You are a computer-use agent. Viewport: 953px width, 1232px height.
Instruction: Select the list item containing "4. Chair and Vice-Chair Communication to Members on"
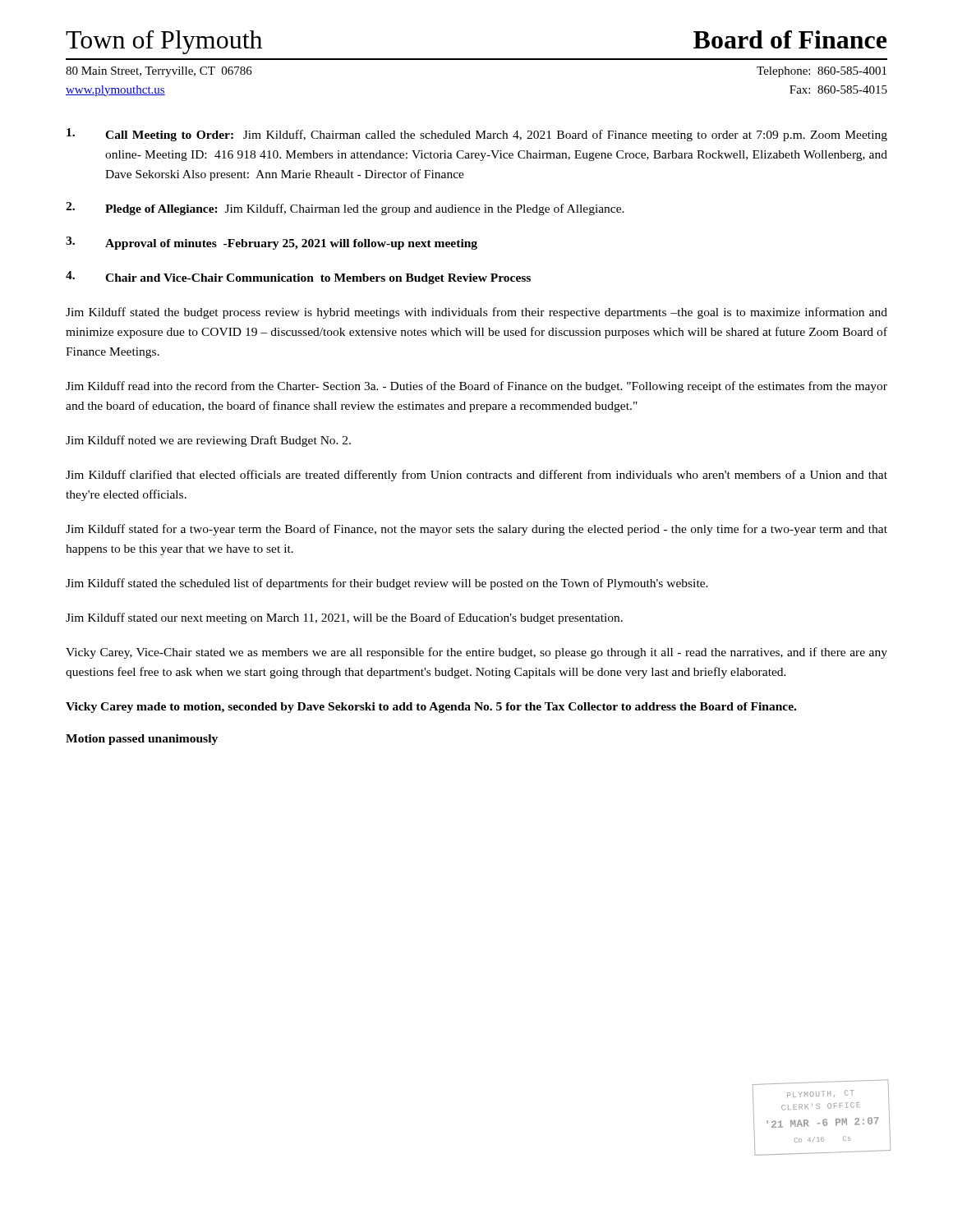tap(476, 278)
